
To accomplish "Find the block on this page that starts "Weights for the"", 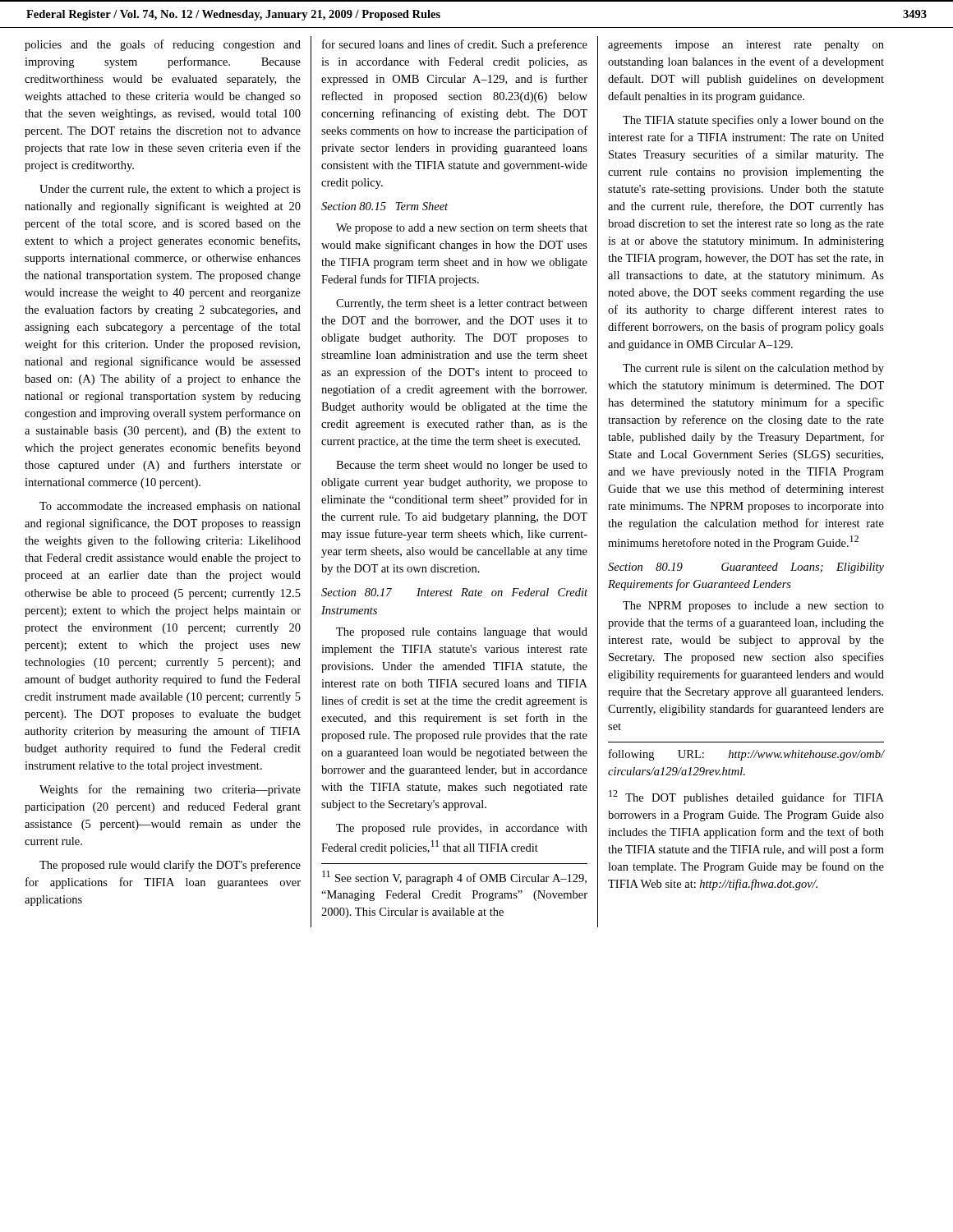I will click(x=163, y=815).
